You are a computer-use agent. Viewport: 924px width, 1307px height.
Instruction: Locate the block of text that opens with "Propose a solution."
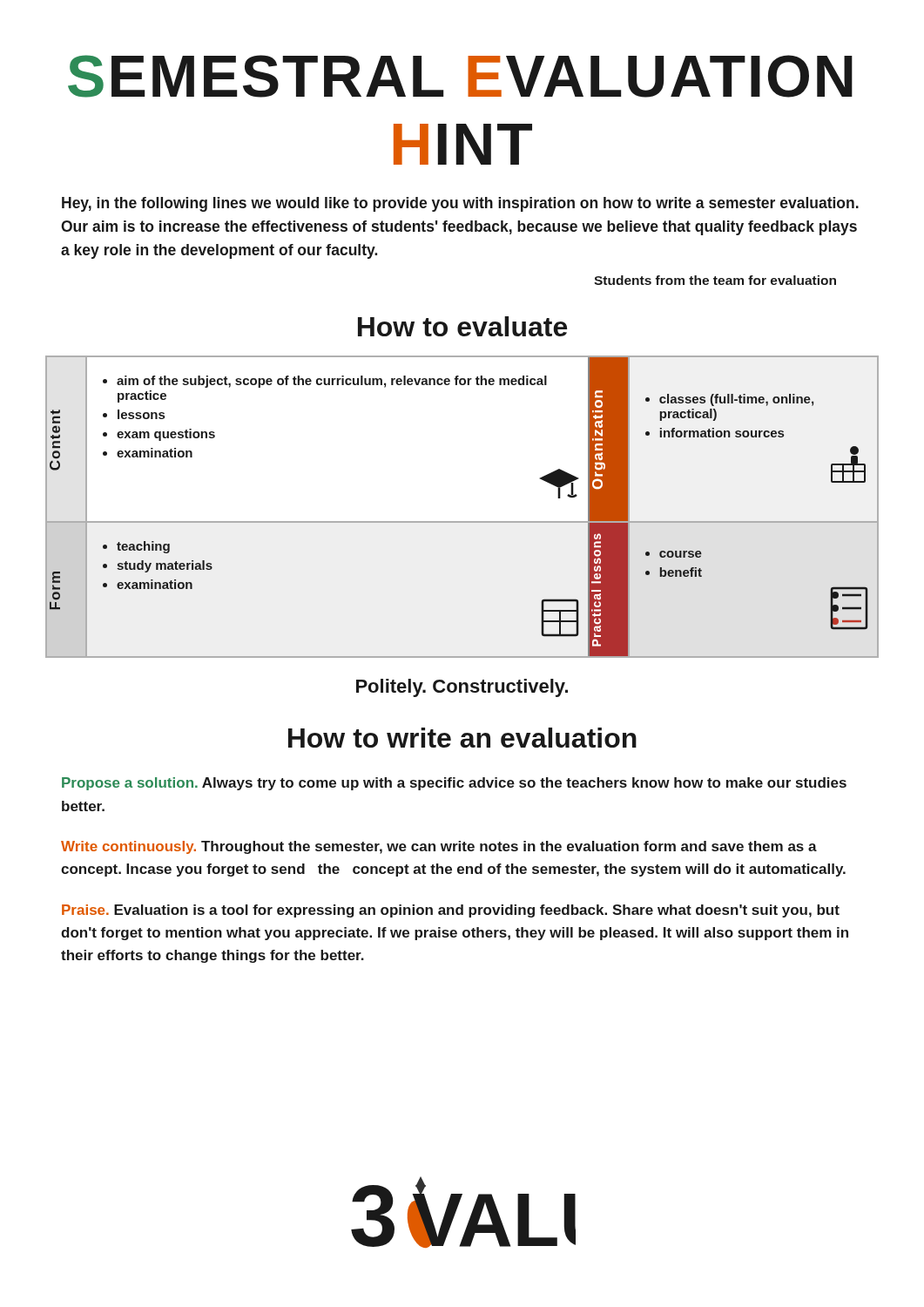[x=454, y=795]
